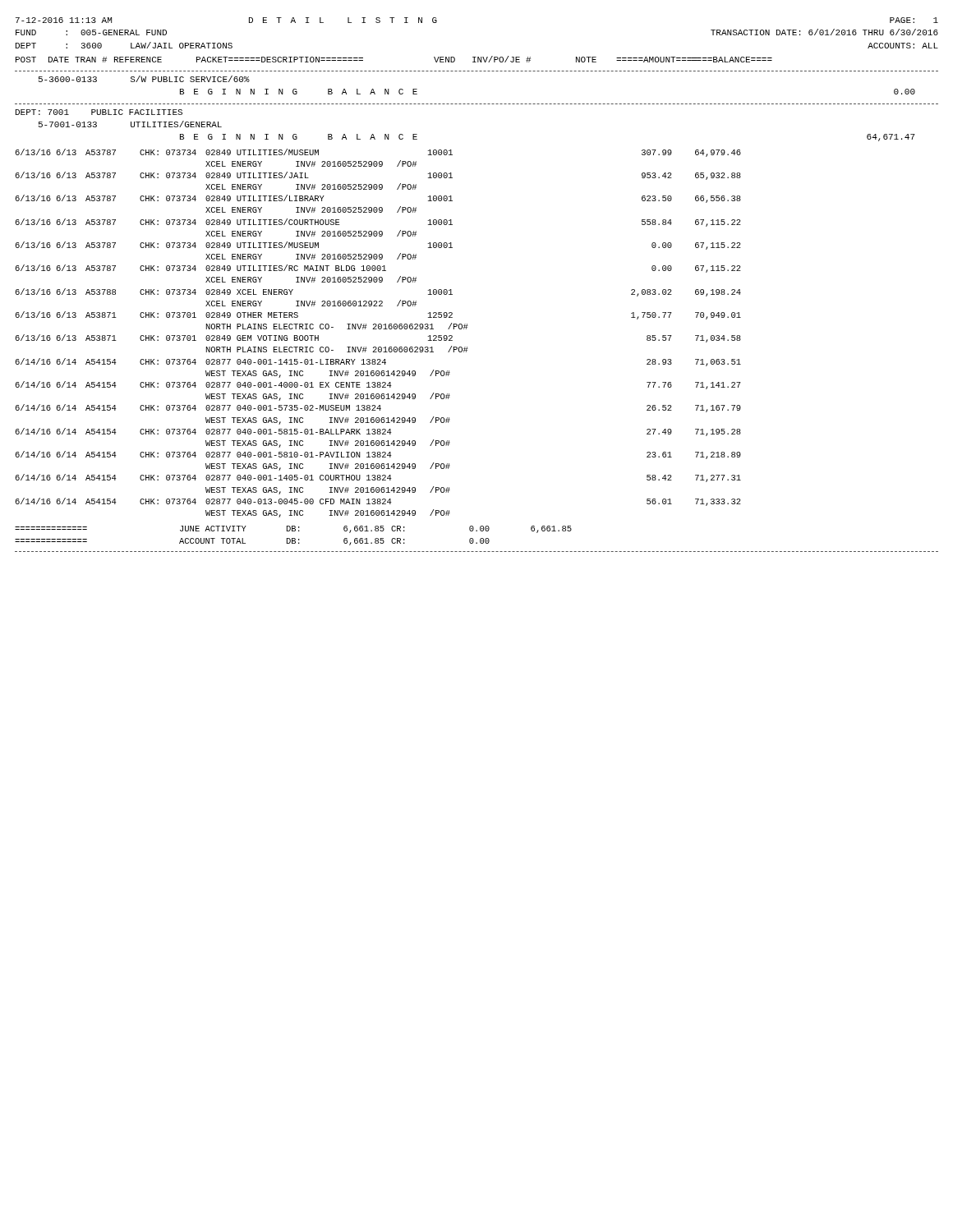The width and height of the screenshot is (953, 1232).
Task: Locate the text "5-7001-0133 UTILITIES/GENERAL"
Action: tap(130, 124)
